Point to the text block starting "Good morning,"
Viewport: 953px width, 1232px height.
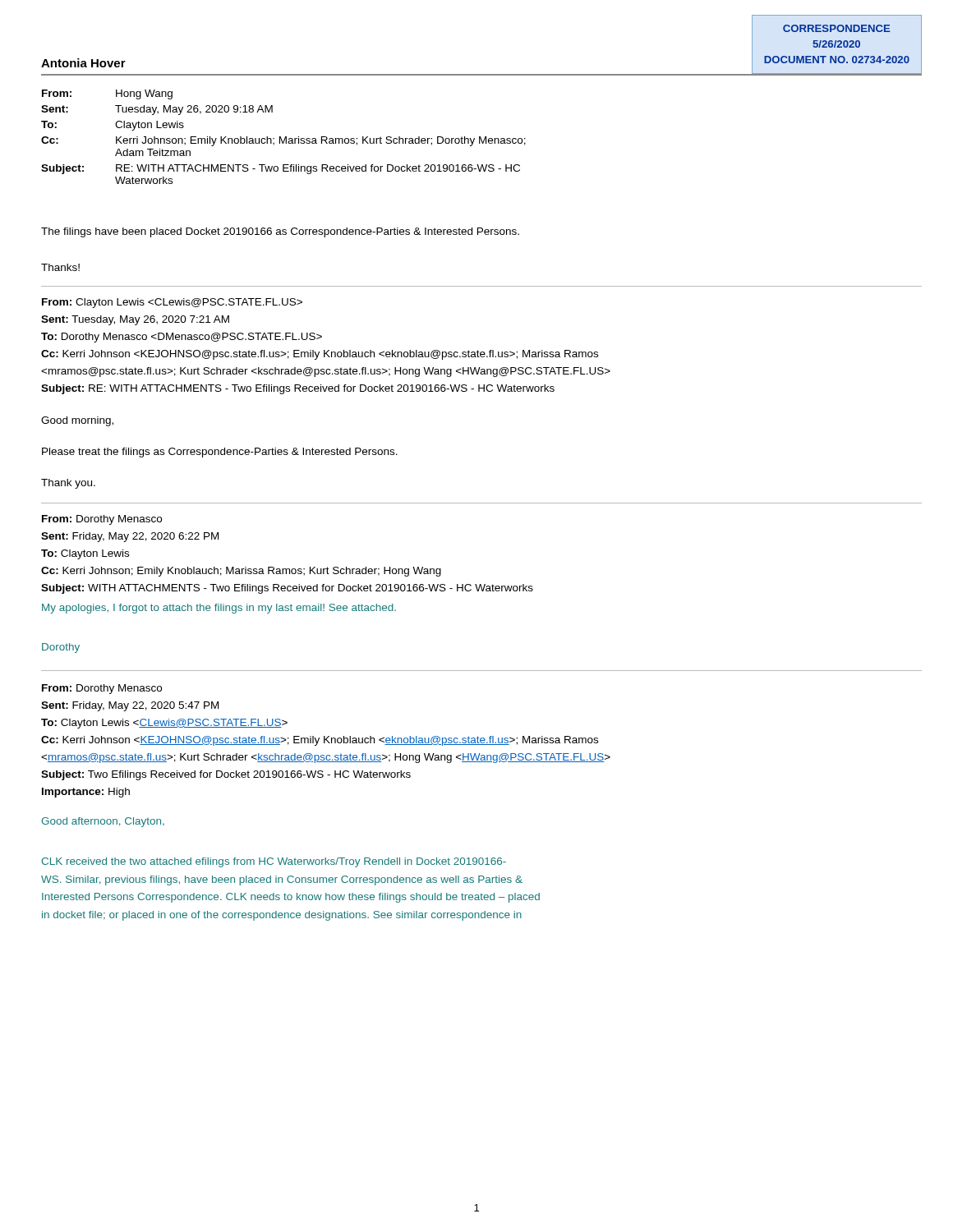click(78, 420)
